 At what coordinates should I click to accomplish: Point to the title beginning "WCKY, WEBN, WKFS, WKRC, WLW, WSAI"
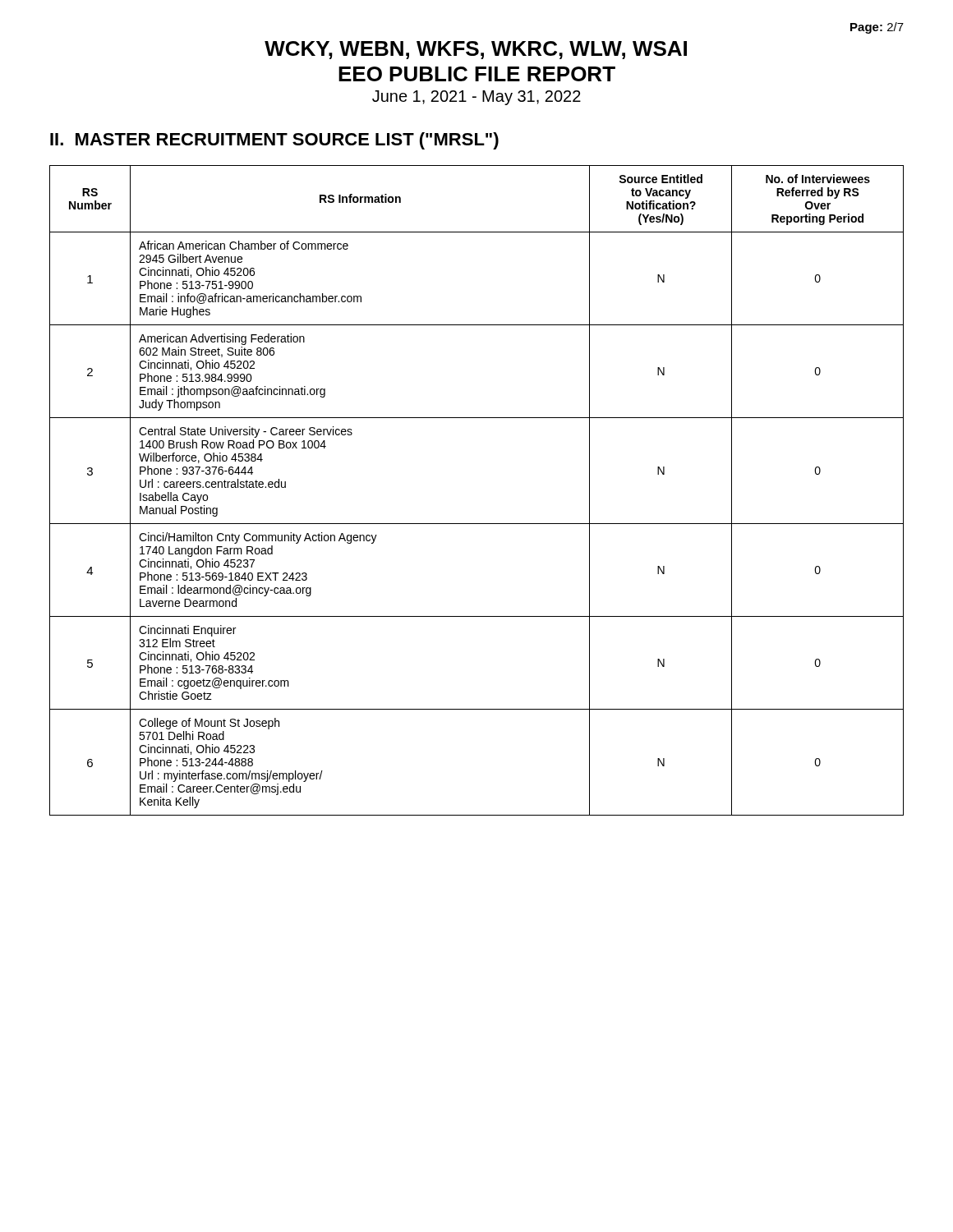476,71
